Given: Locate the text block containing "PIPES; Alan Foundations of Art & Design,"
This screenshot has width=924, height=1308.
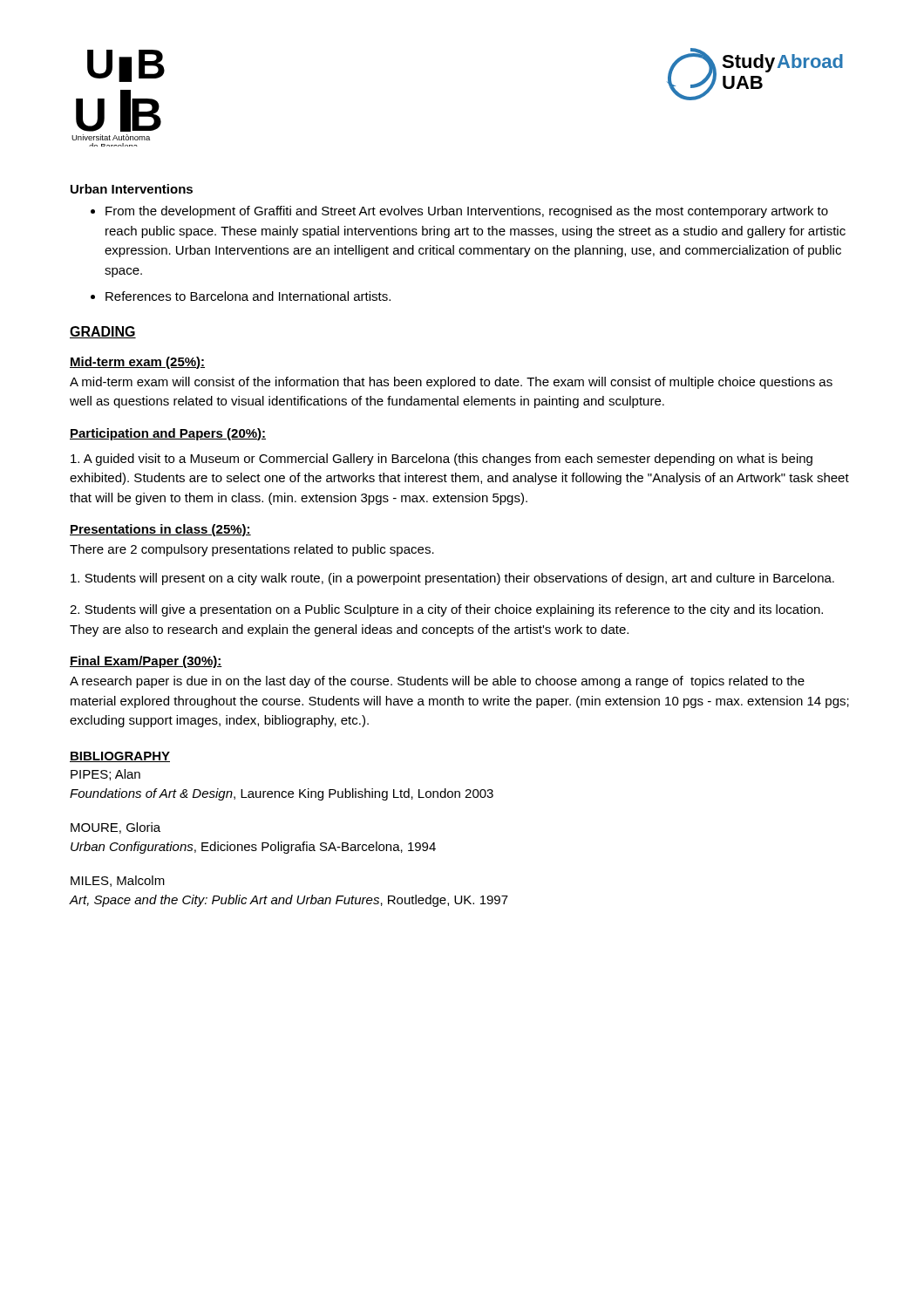Looking at the screenshot, I should 462,784.
